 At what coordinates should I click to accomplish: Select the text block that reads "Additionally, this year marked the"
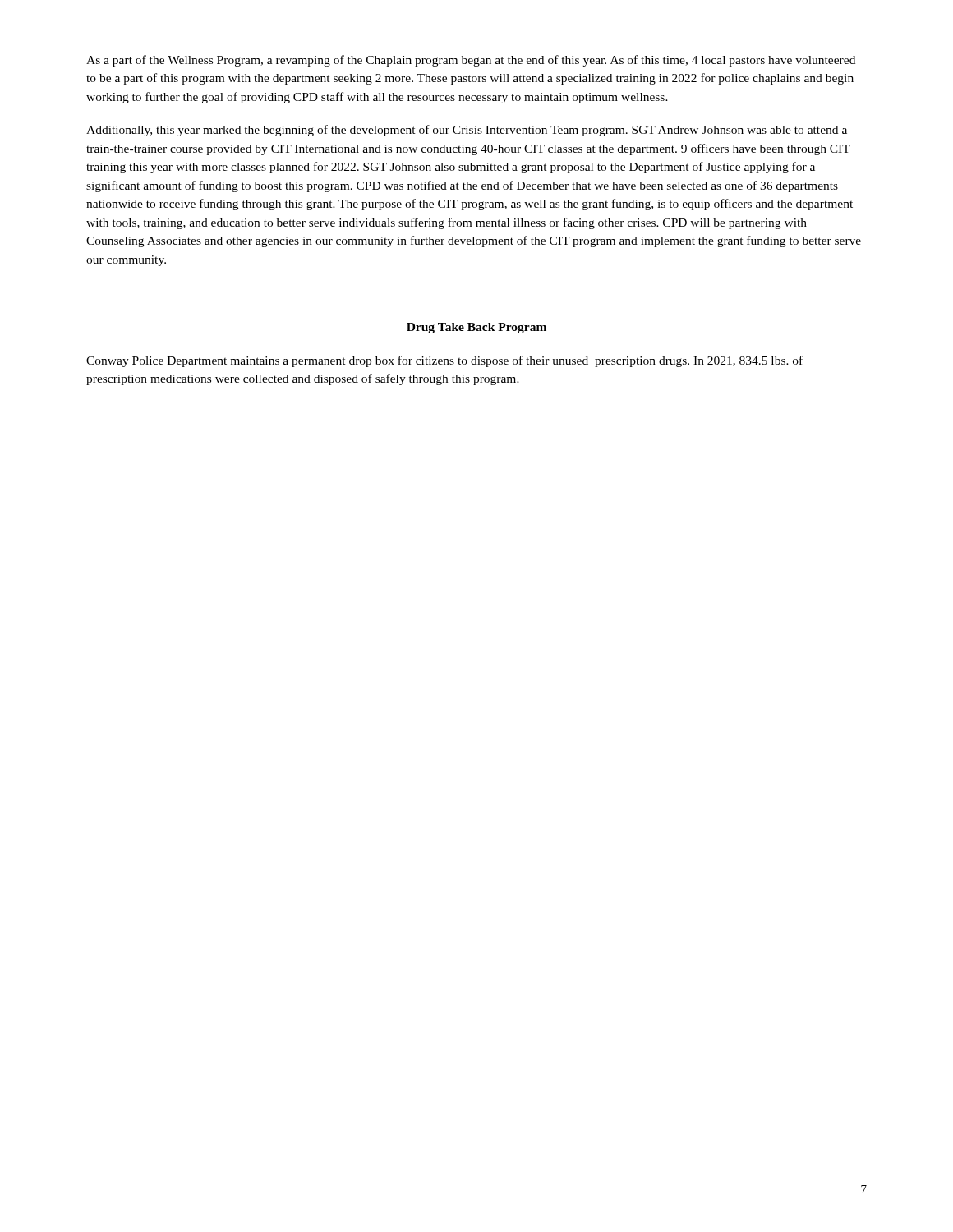click(x=474, y=194)
